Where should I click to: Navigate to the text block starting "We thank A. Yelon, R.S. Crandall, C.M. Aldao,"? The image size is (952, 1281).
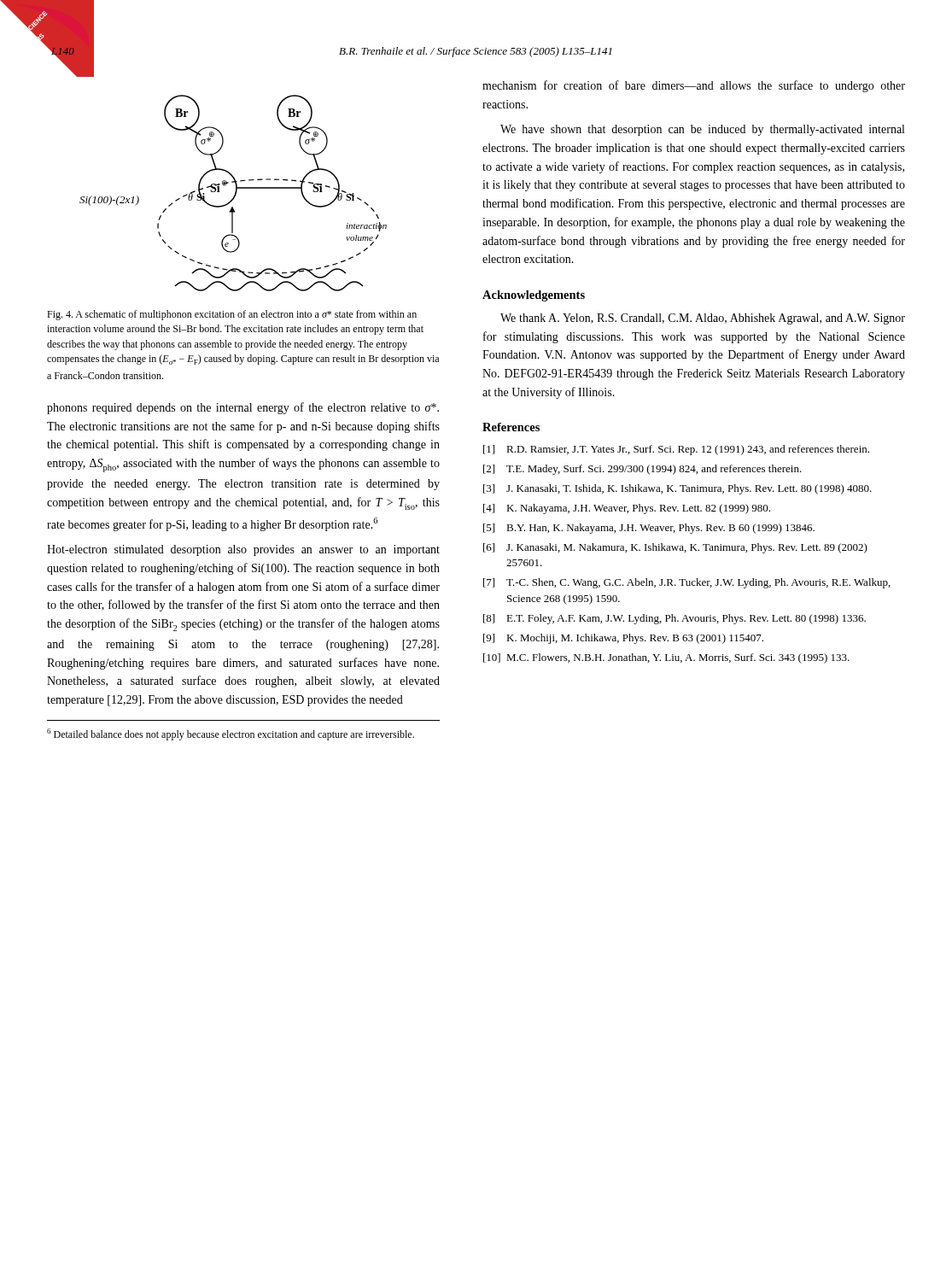(694, 355)
